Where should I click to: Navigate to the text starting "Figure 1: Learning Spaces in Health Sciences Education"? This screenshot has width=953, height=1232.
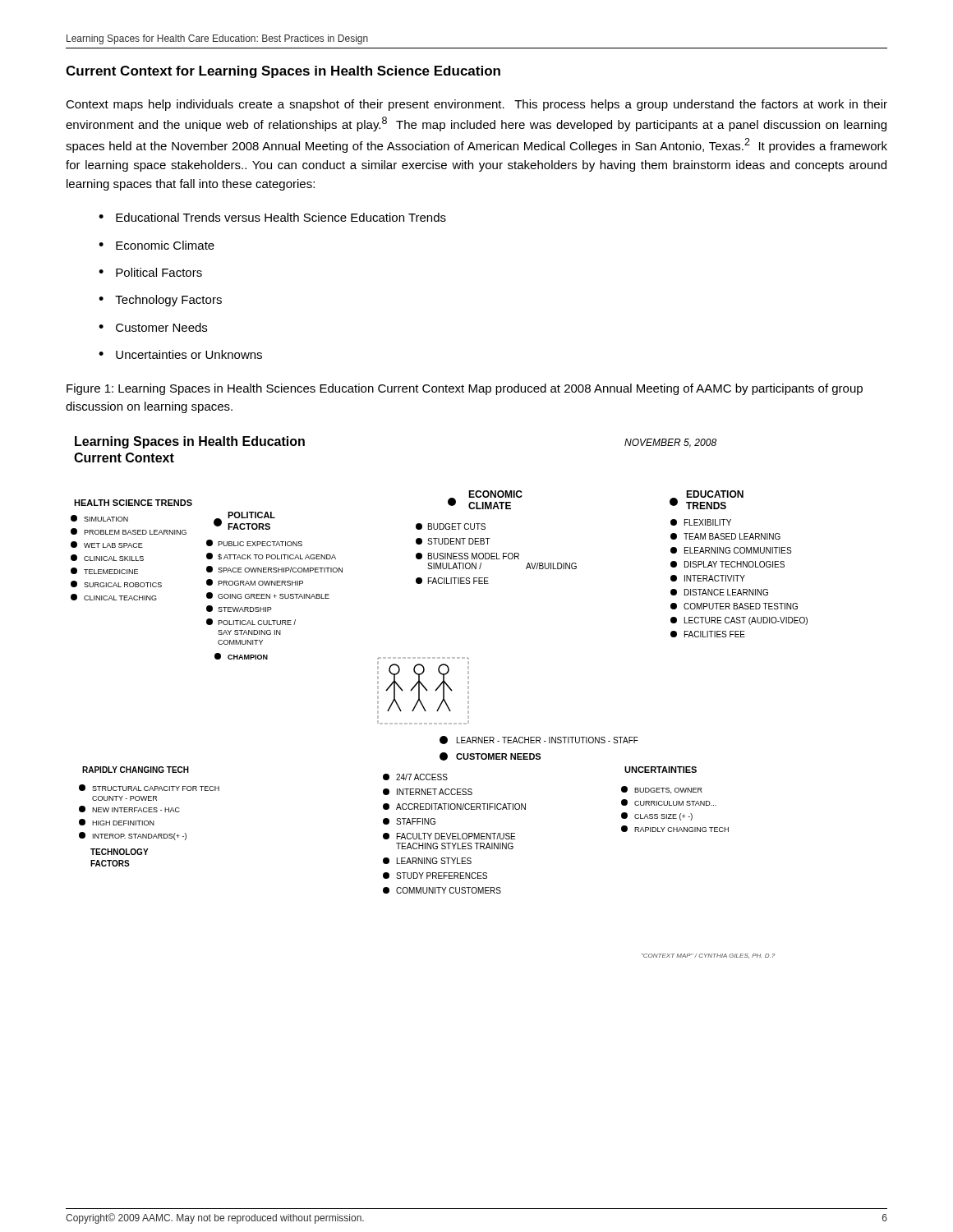click(x=464, y=397)
